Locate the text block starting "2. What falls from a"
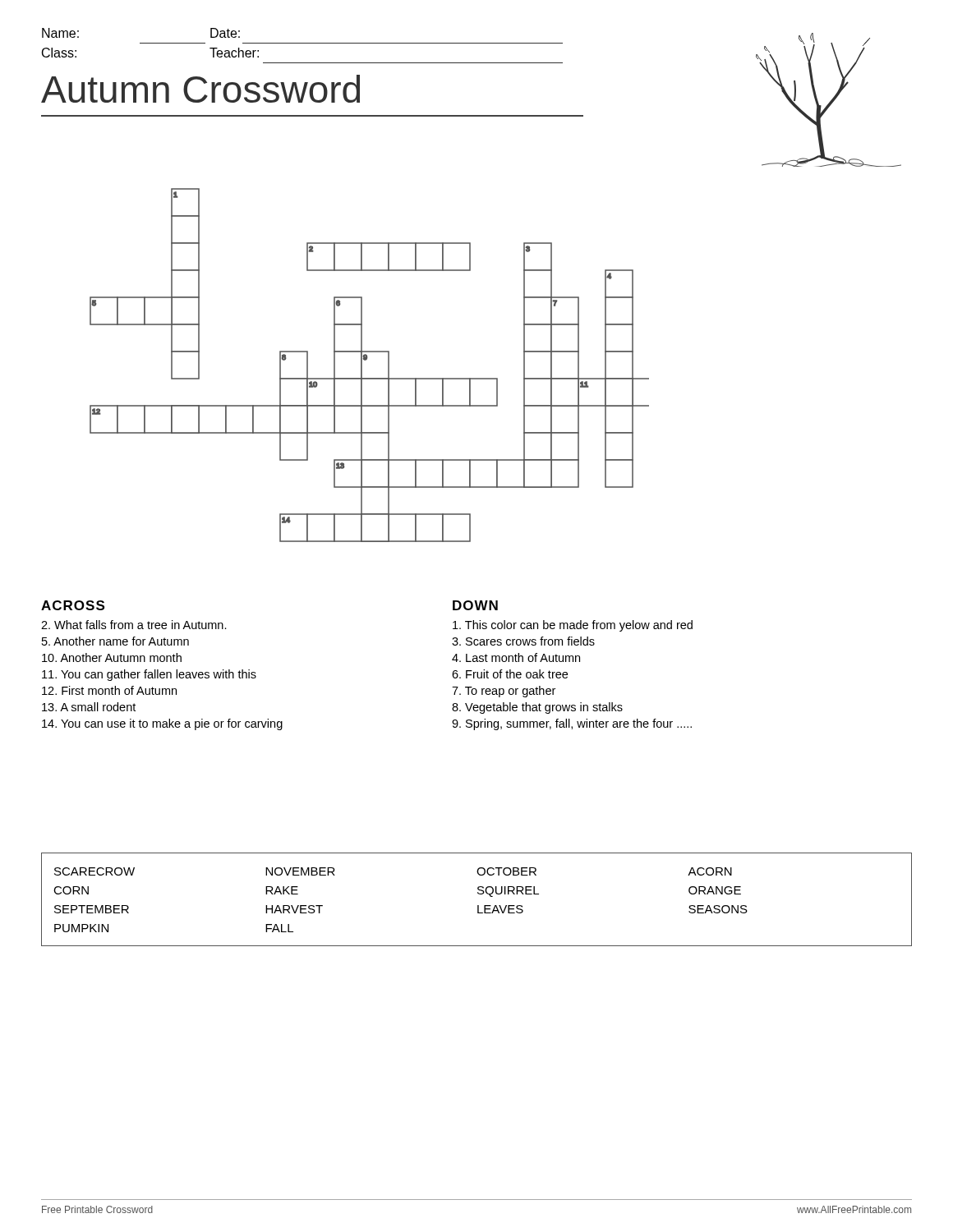 coord(134,625)
